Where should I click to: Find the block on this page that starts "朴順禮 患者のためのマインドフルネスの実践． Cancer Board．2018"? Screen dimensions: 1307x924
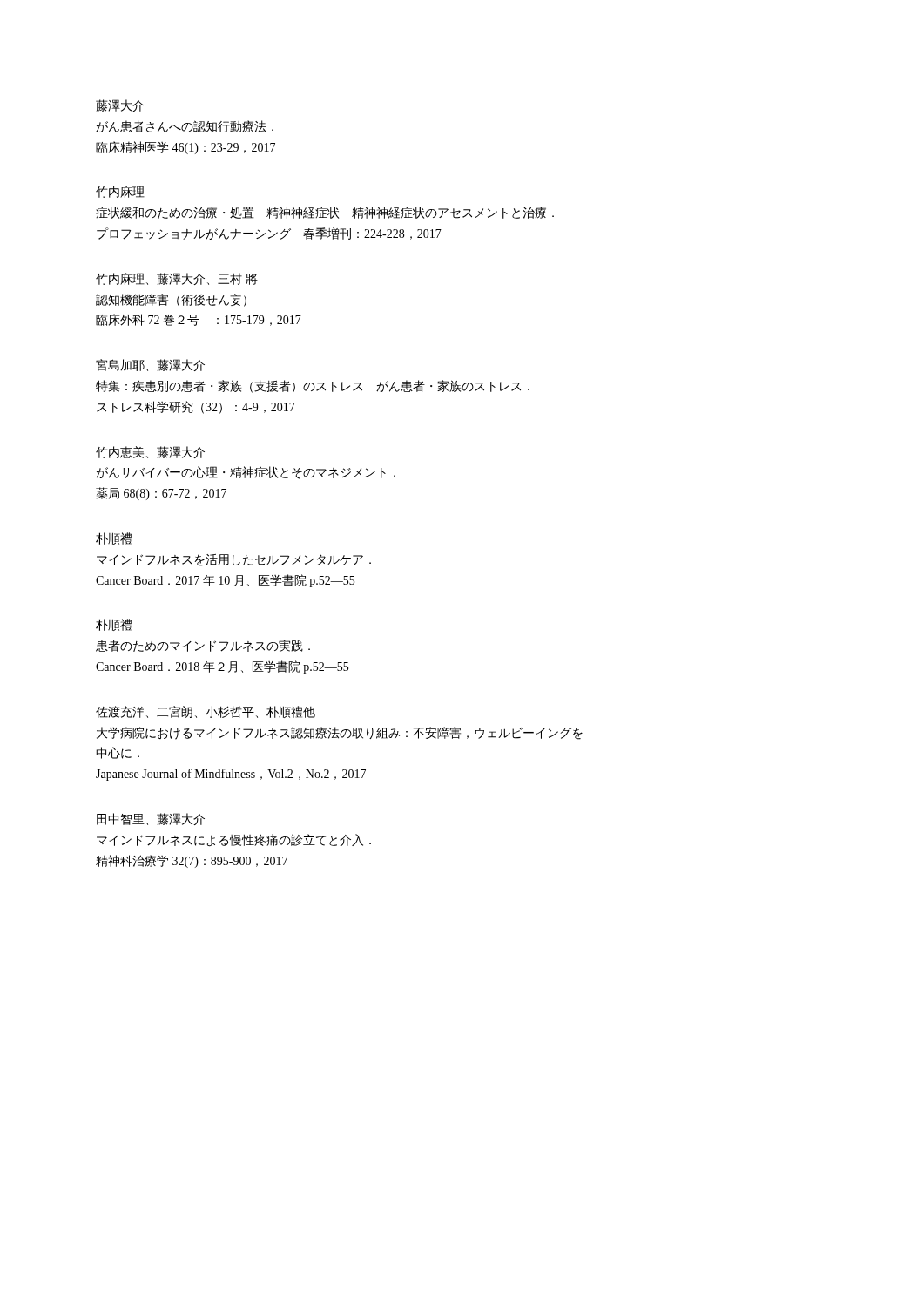114,625
